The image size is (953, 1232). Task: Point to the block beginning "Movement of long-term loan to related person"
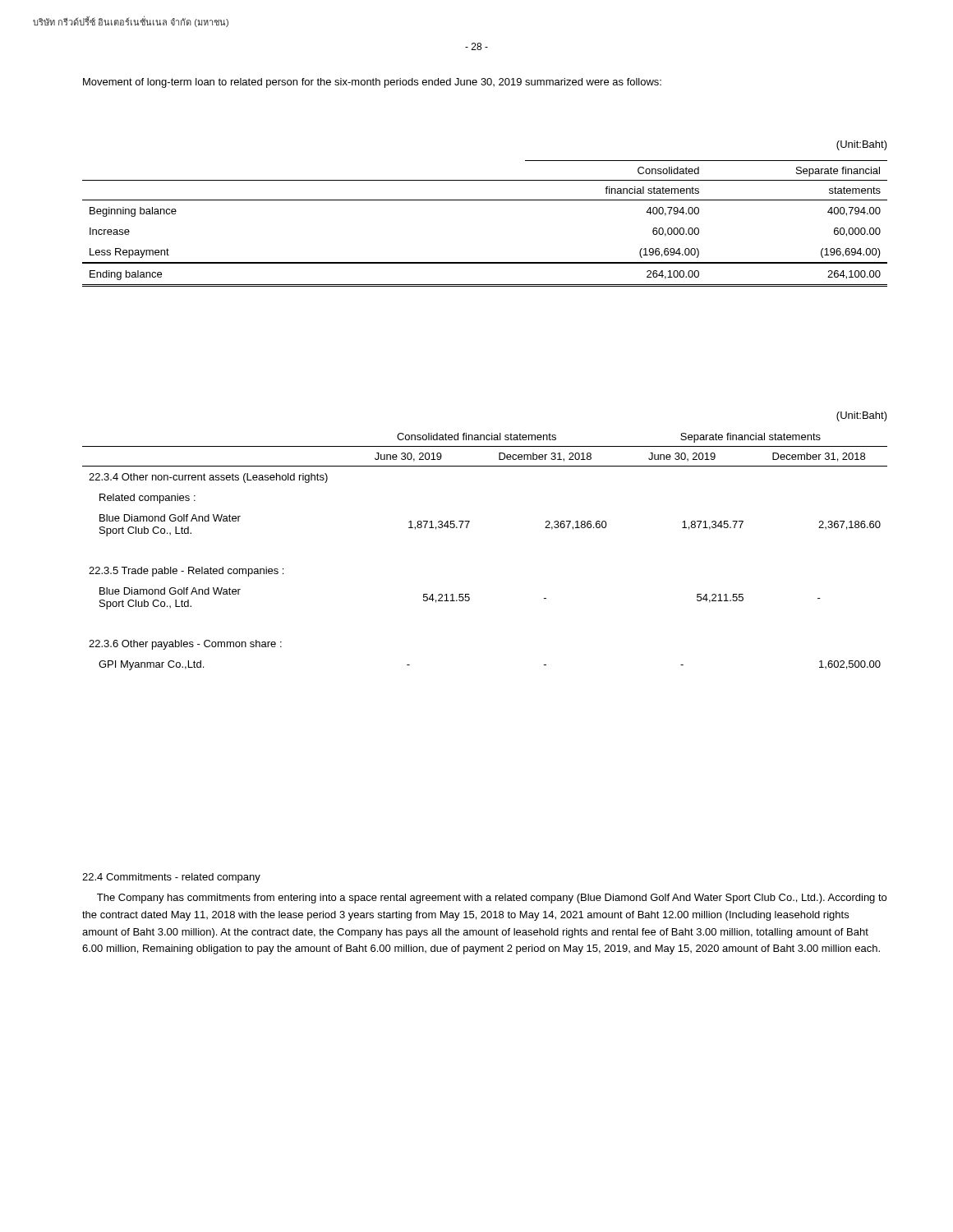pos(372,82)
